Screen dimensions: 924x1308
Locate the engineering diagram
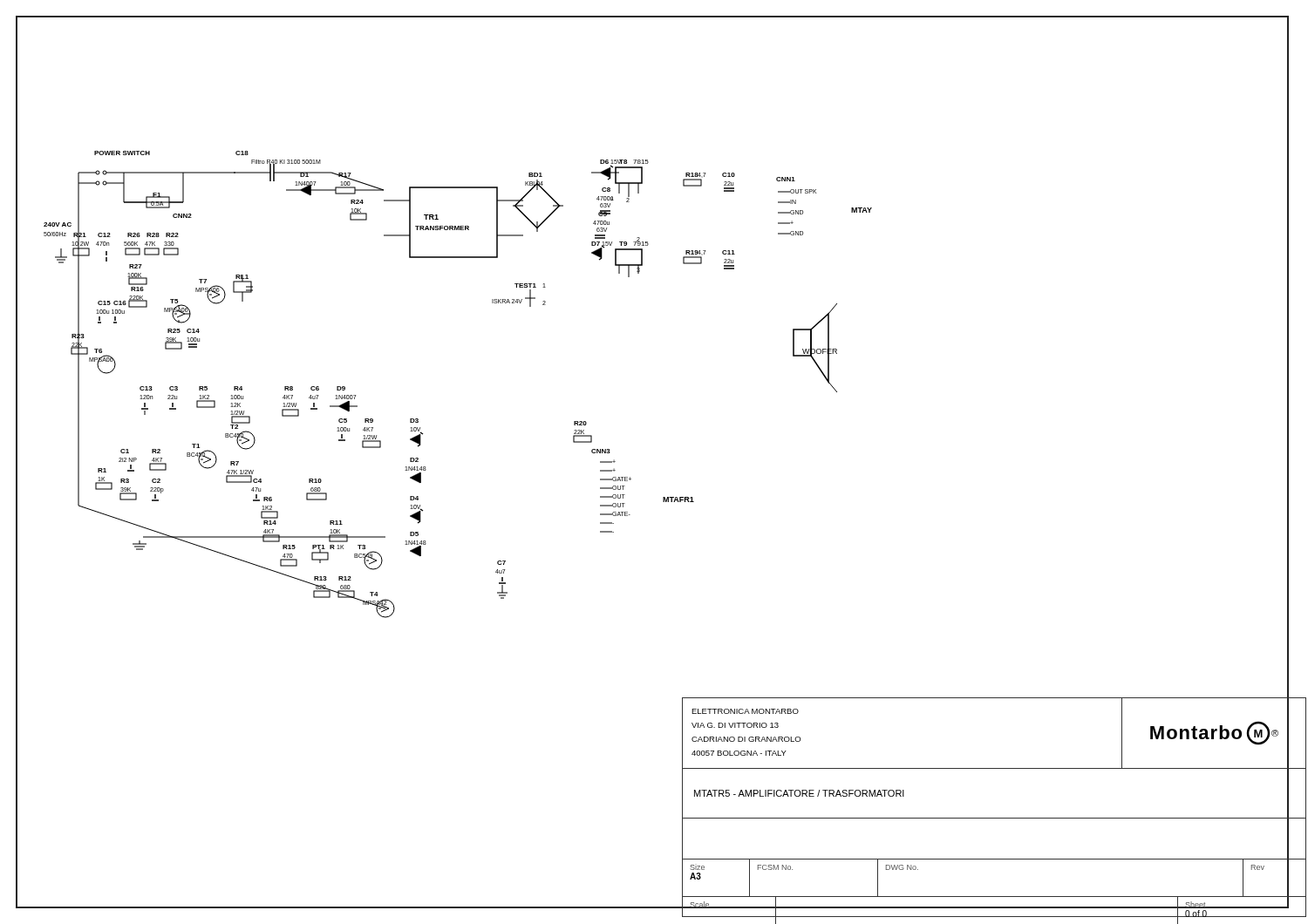554,344
